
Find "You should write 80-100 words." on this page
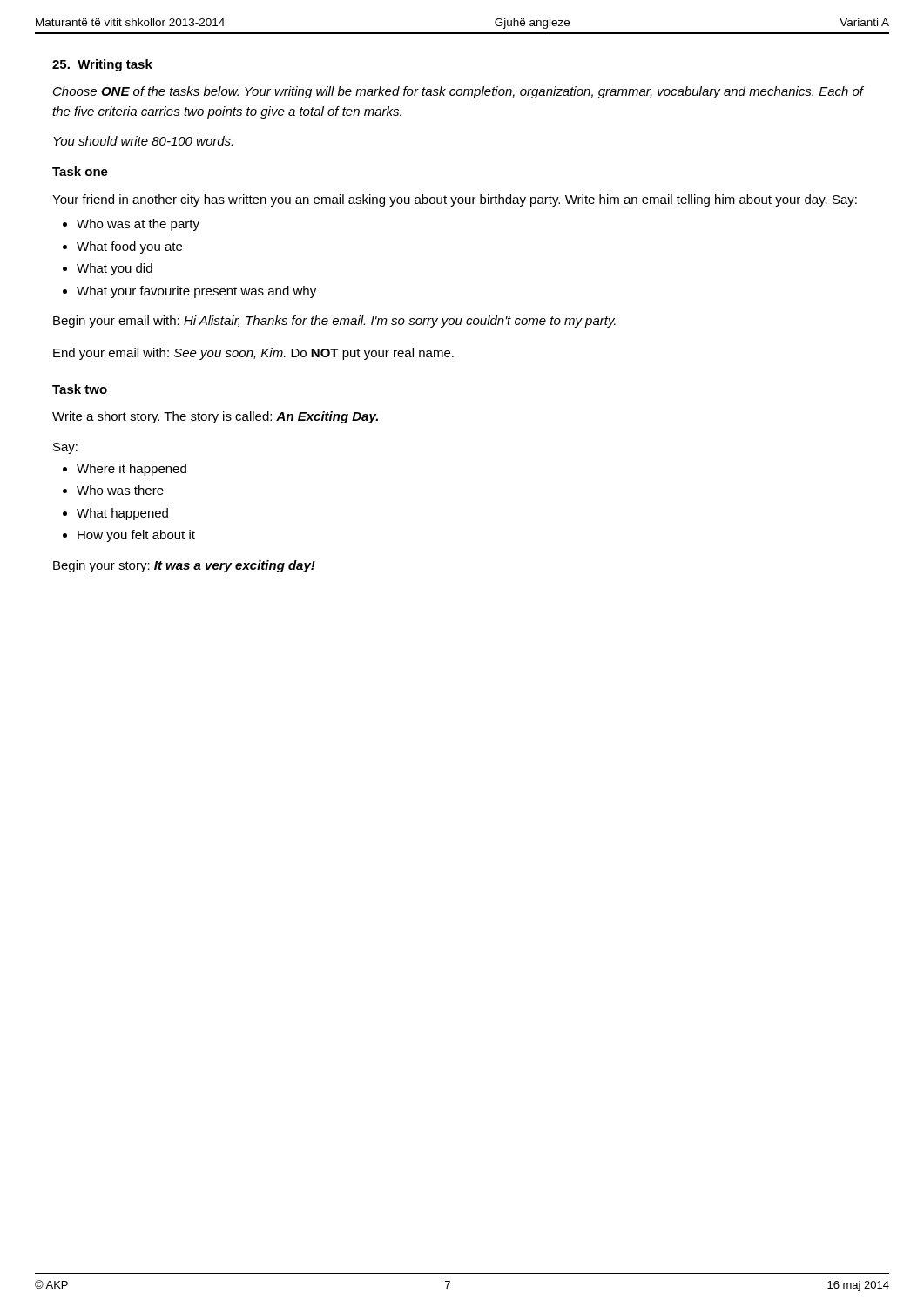(x=143, y=141)
